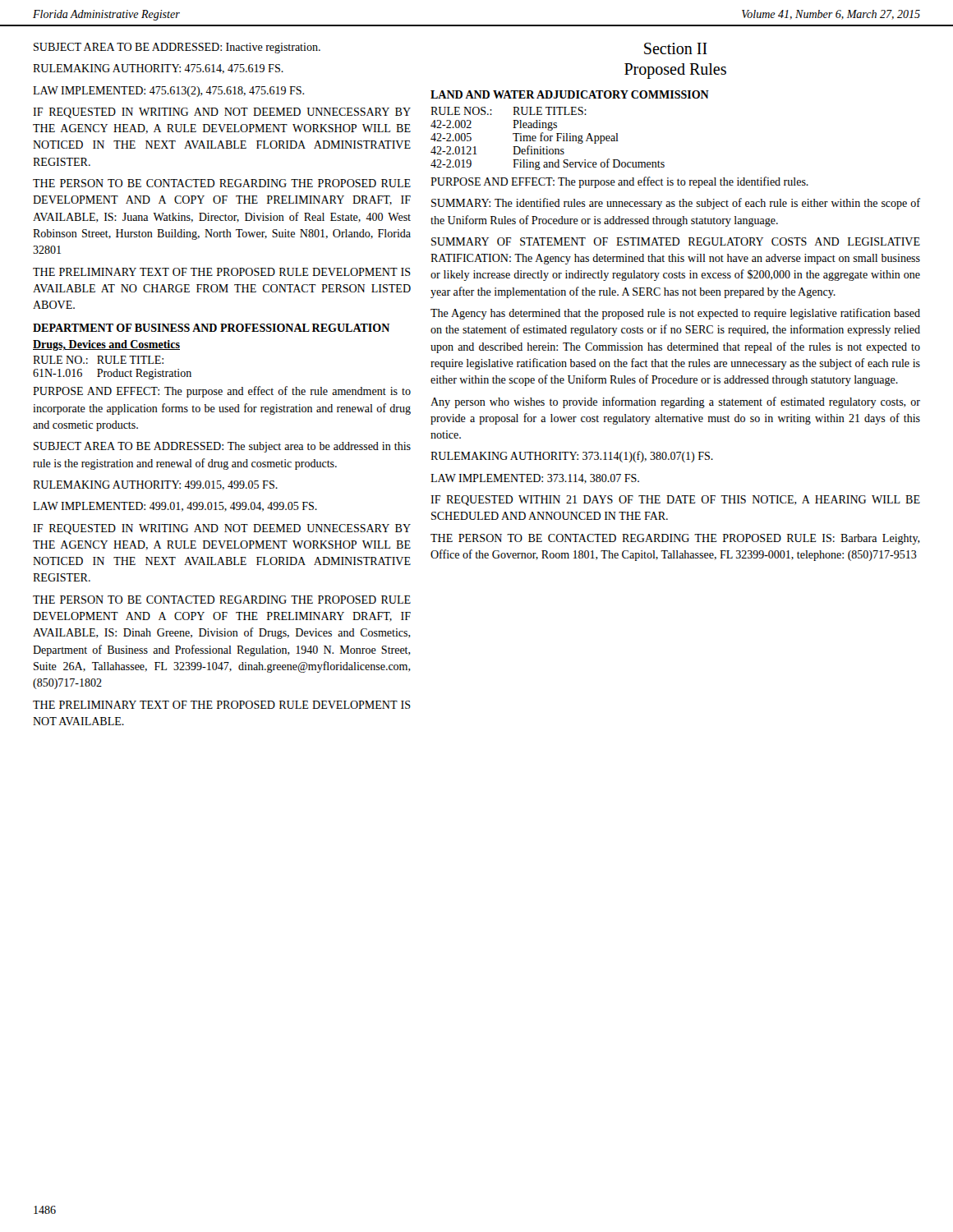Click on the text containing "LAW IMPLEMENTED: 499.01, 499.015, 499.04, 499.05 FS."
953x1232 pixels.
point(222,507)
